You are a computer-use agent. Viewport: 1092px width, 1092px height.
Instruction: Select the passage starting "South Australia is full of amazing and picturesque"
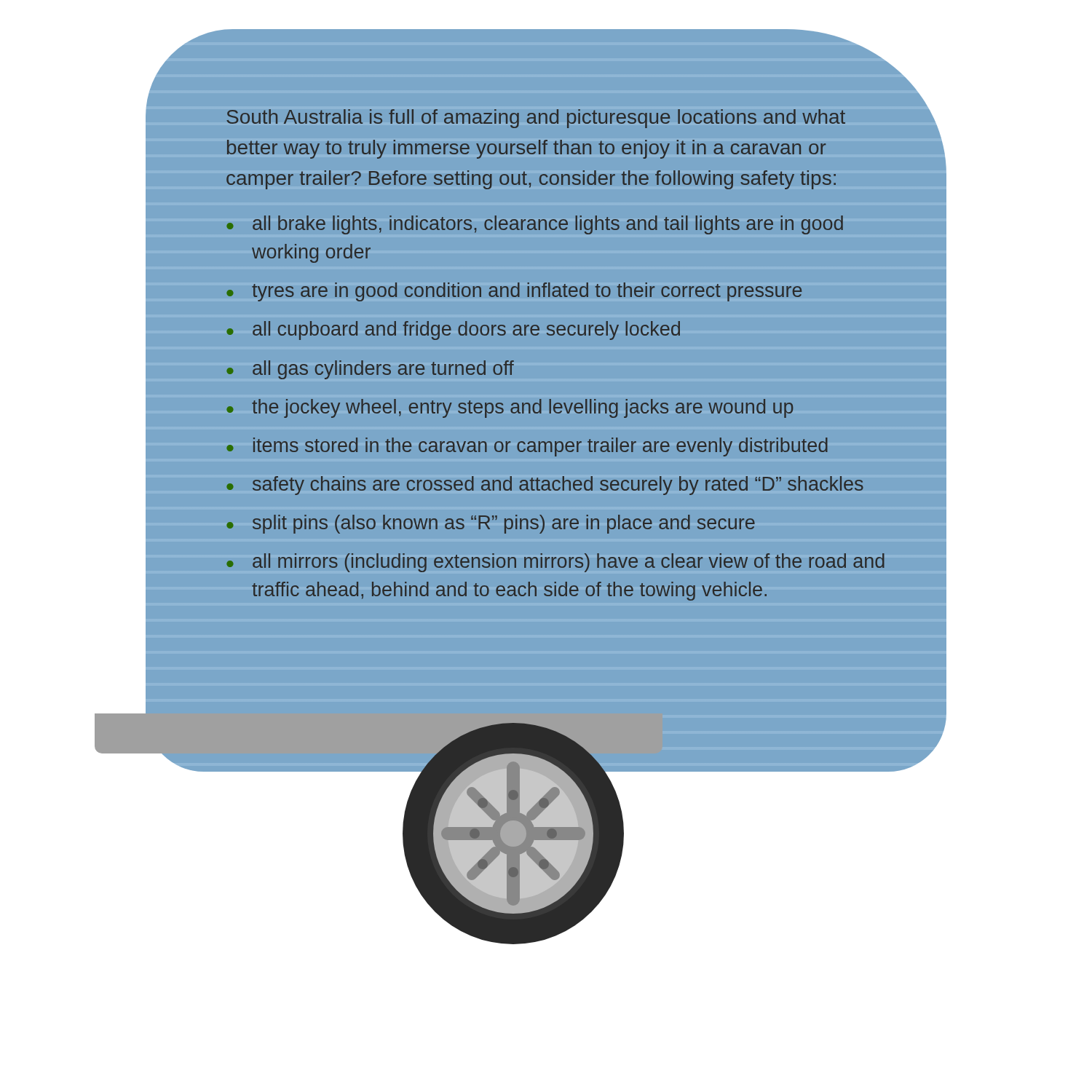pos(536,147)
